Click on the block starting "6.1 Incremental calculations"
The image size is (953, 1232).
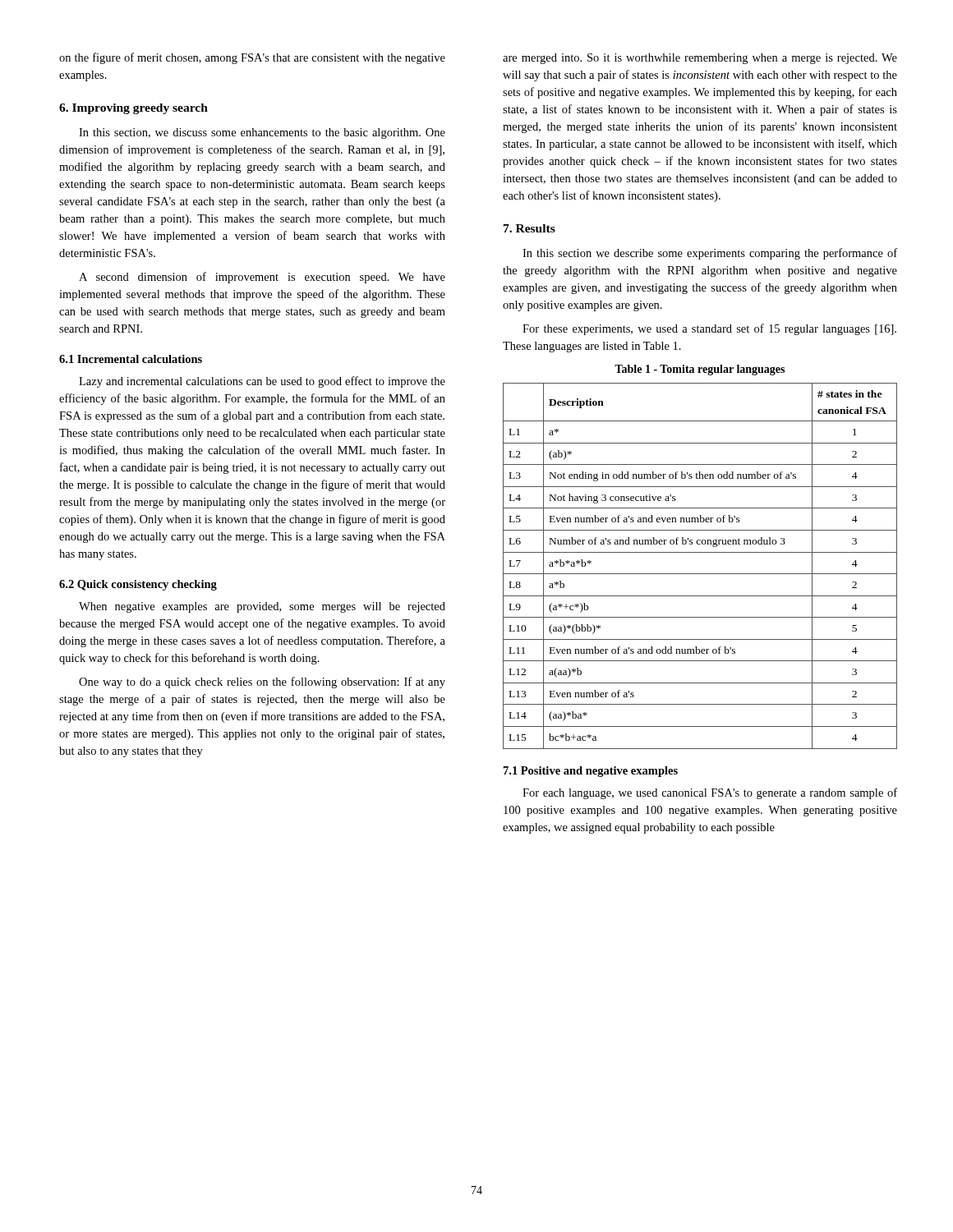131,359
